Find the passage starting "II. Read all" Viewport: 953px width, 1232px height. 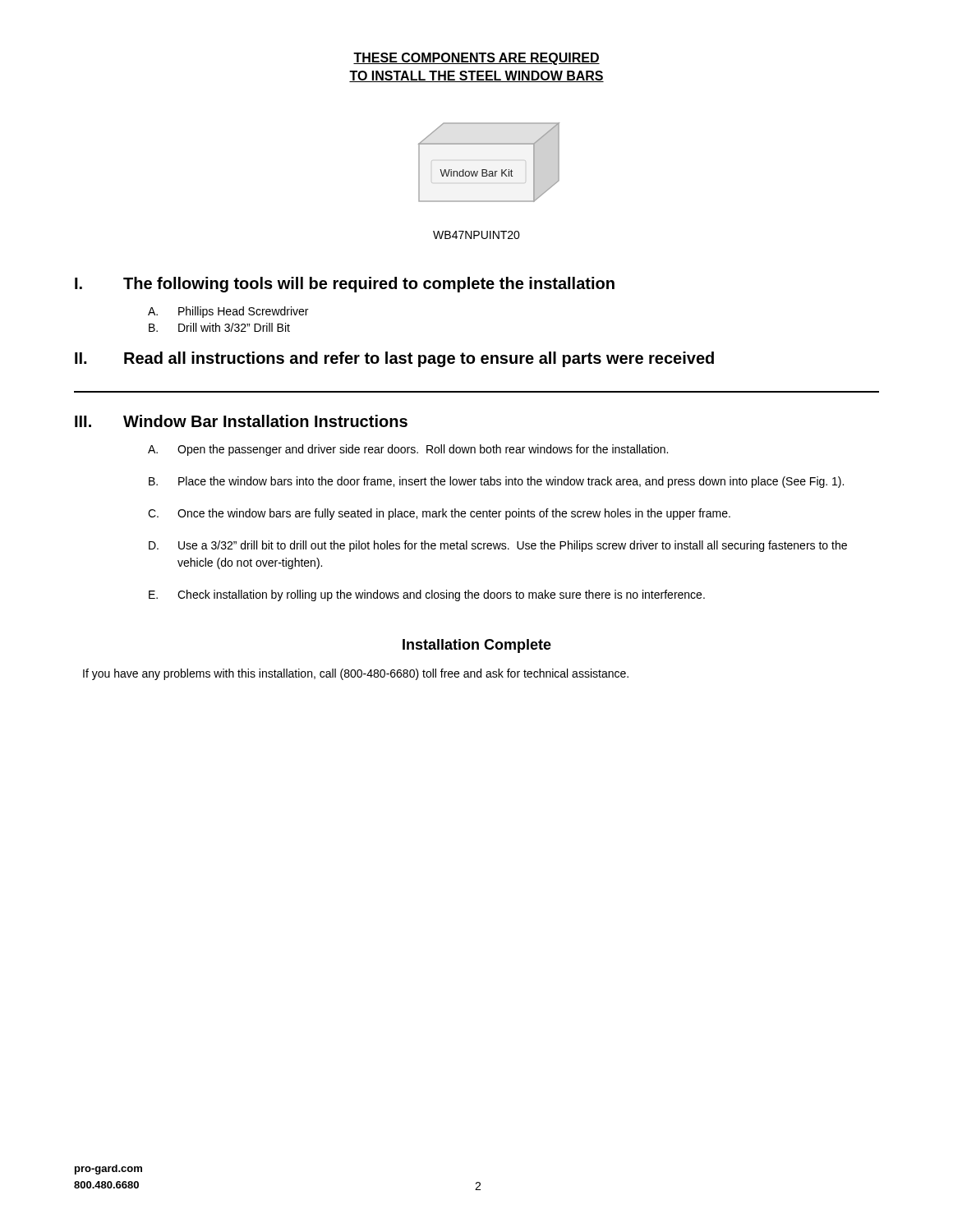click(x=394, y=358)
